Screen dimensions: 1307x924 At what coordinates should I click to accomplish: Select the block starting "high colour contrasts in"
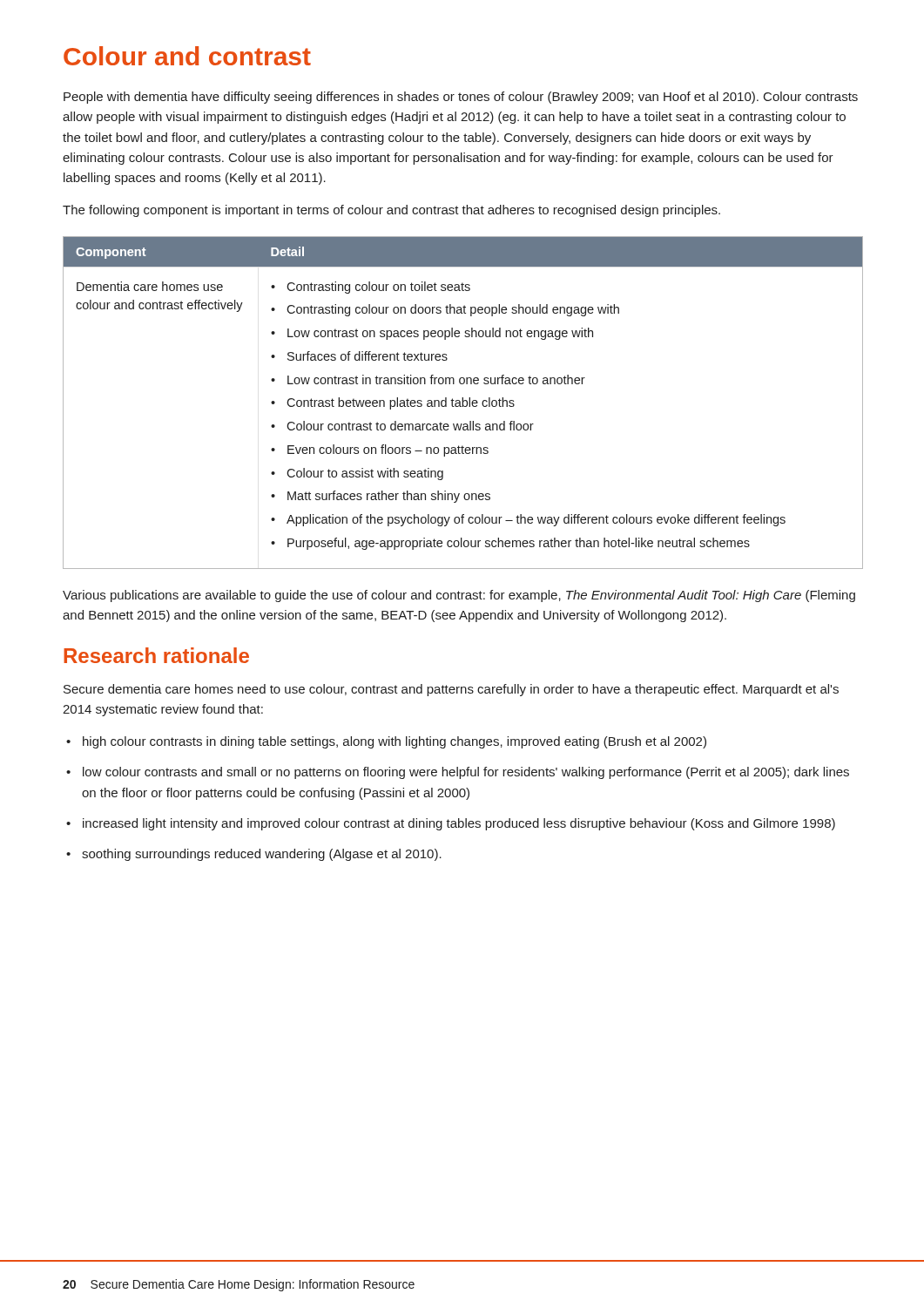click(462, 741)
